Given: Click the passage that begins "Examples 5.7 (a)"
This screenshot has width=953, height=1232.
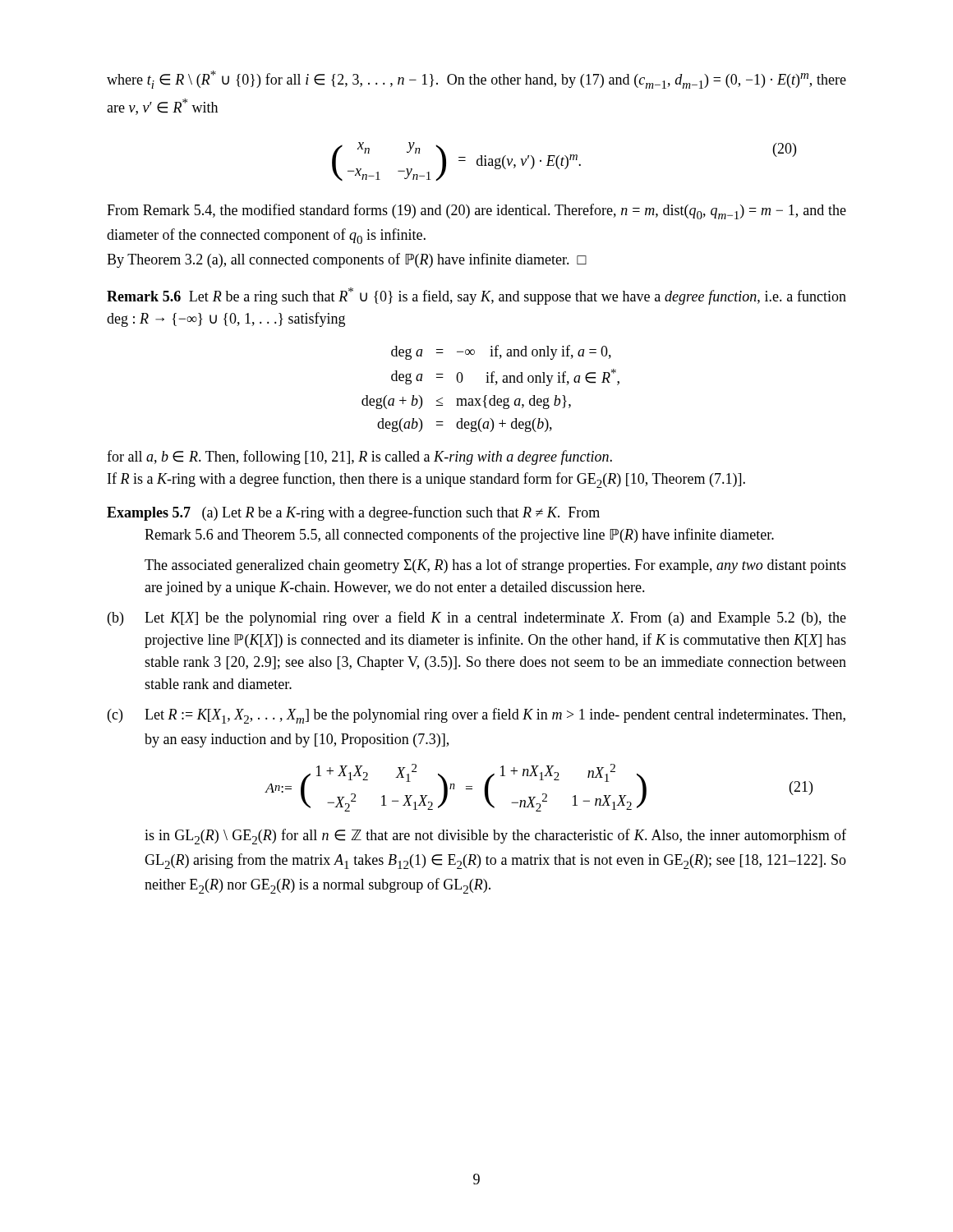Looking at the screenshot, I should click(x=476, y=525).
